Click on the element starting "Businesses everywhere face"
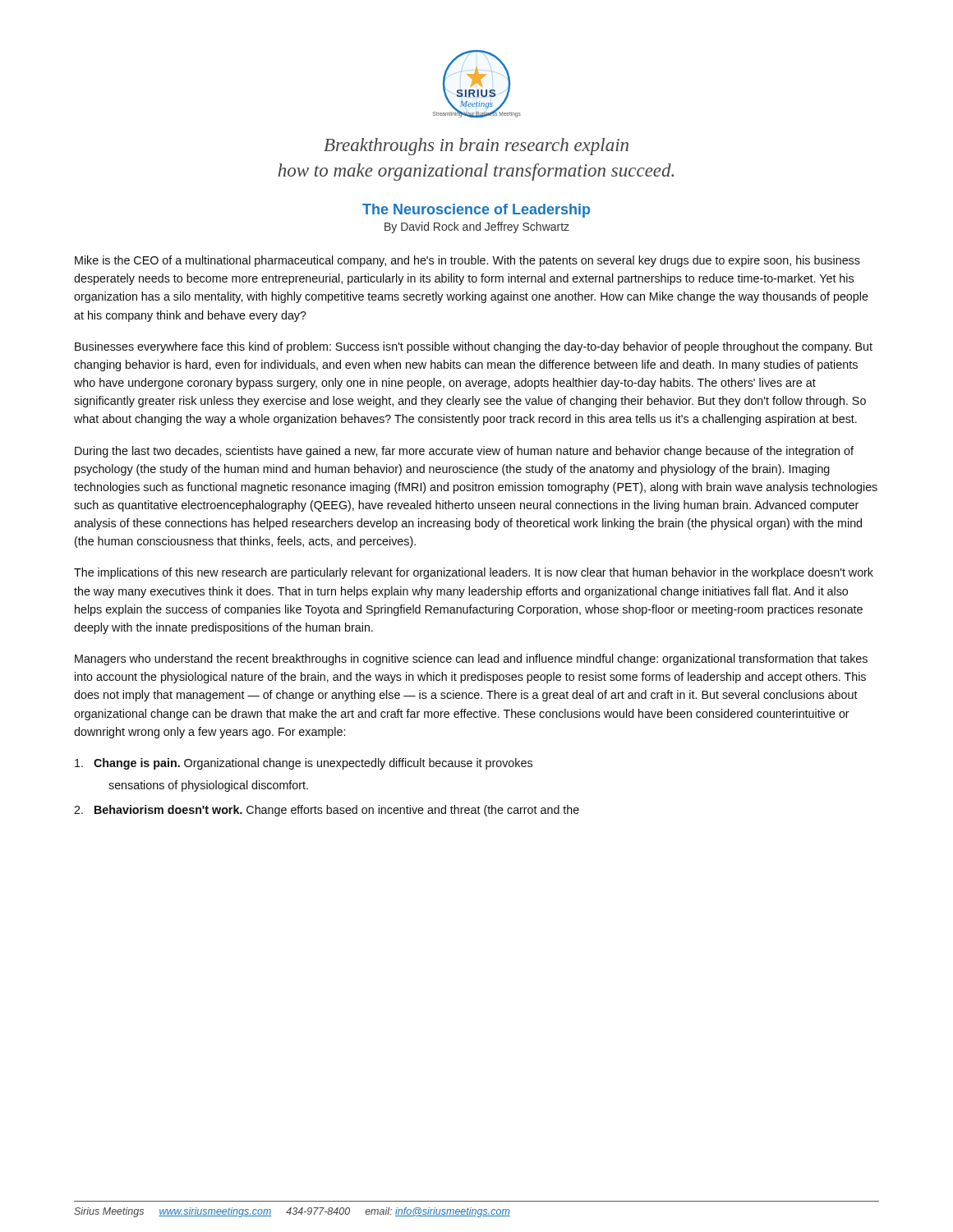The height and width of the screenshot is (1232, 953). tap(473, 383)
